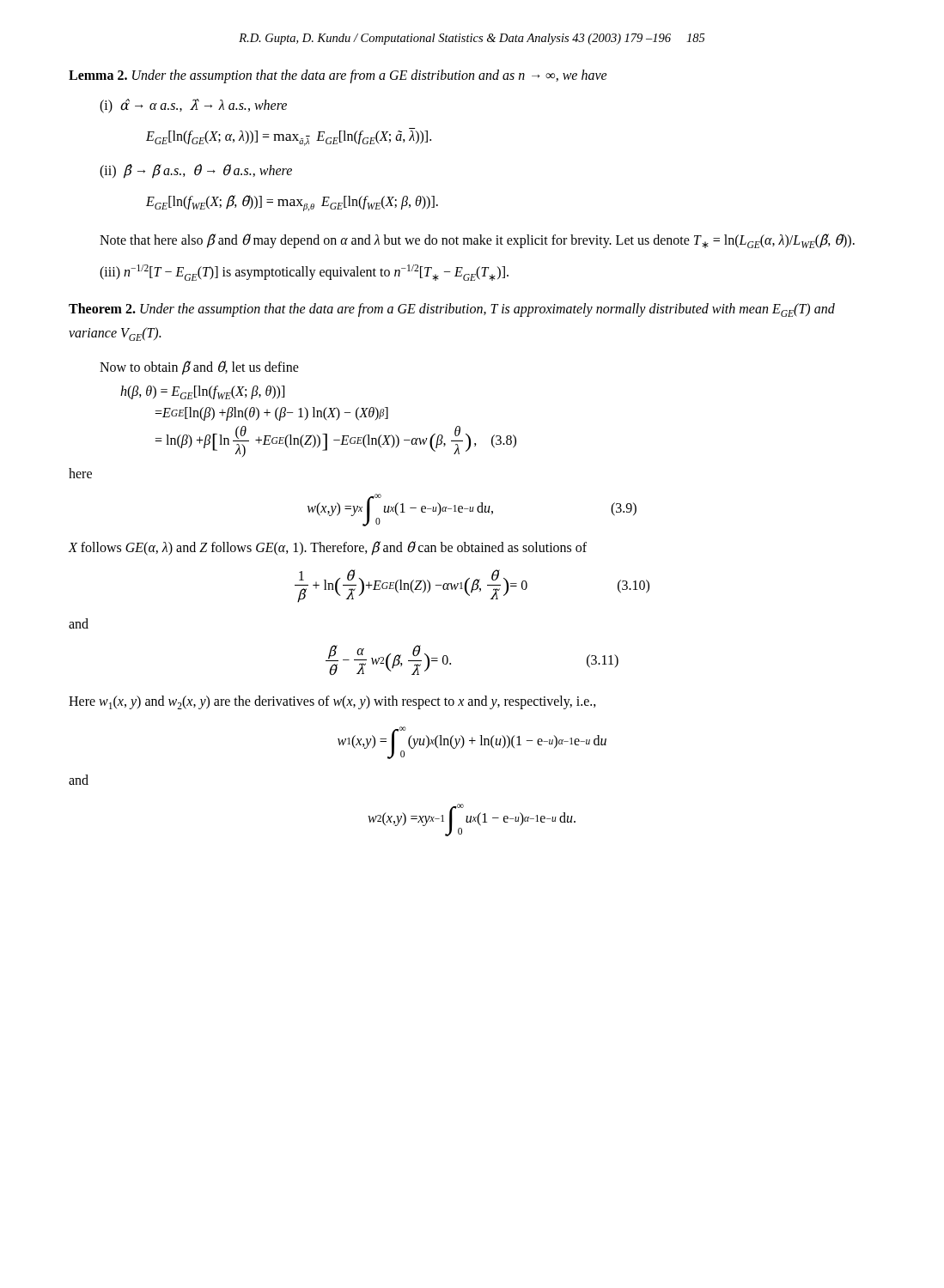944x1288 pixels.
Task: Navigate to the text starting "1 β̃ + ln ( θ̃ λ̃"
Action: (472, 585)
